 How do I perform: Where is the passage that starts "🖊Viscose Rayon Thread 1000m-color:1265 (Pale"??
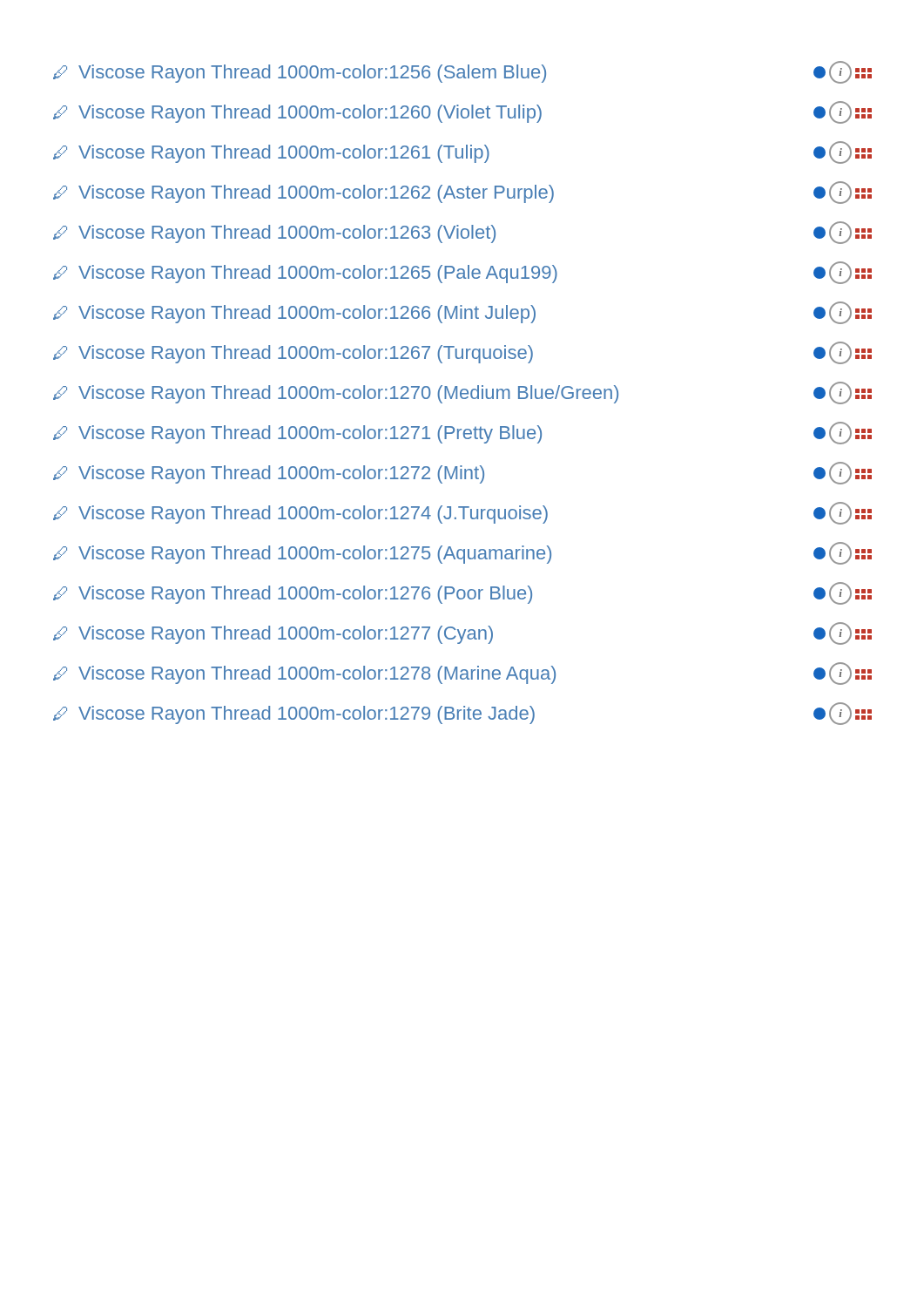coord(462,273)
